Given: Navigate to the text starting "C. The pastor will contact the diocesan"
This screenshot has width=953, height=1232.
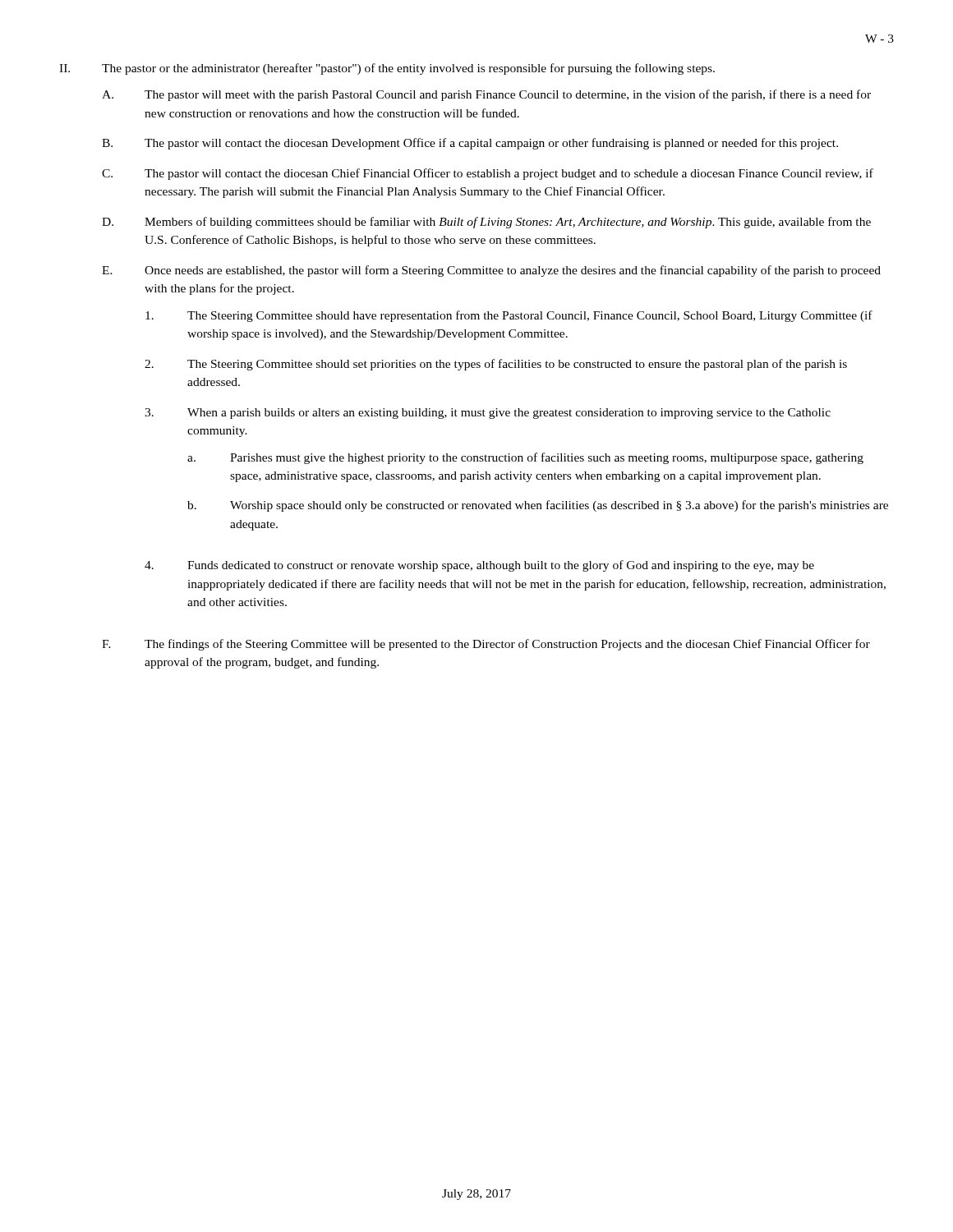Looking at the screenshot, I should coord(498,183).
